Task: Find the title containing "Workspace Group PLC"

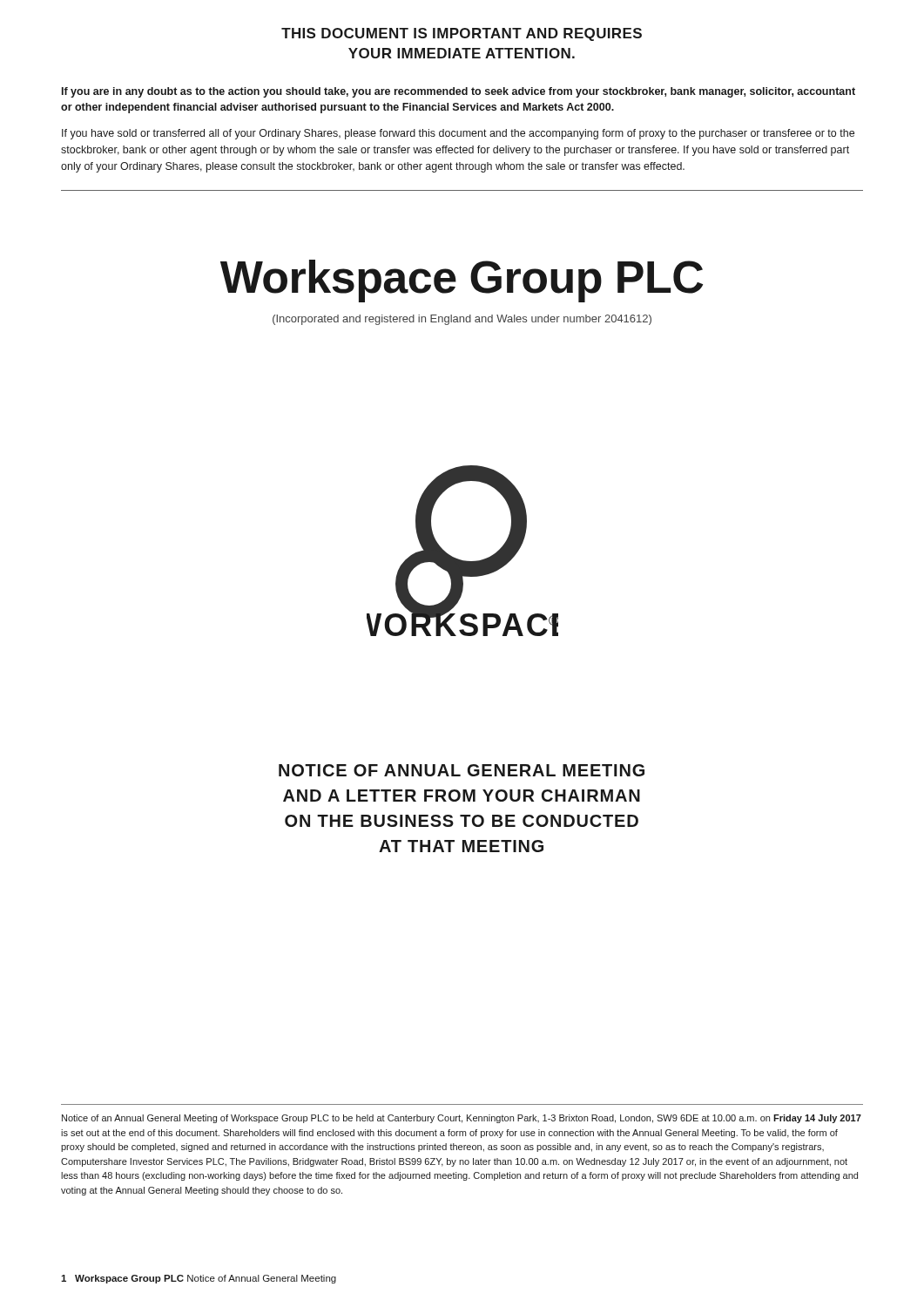Action: (462, 277)
